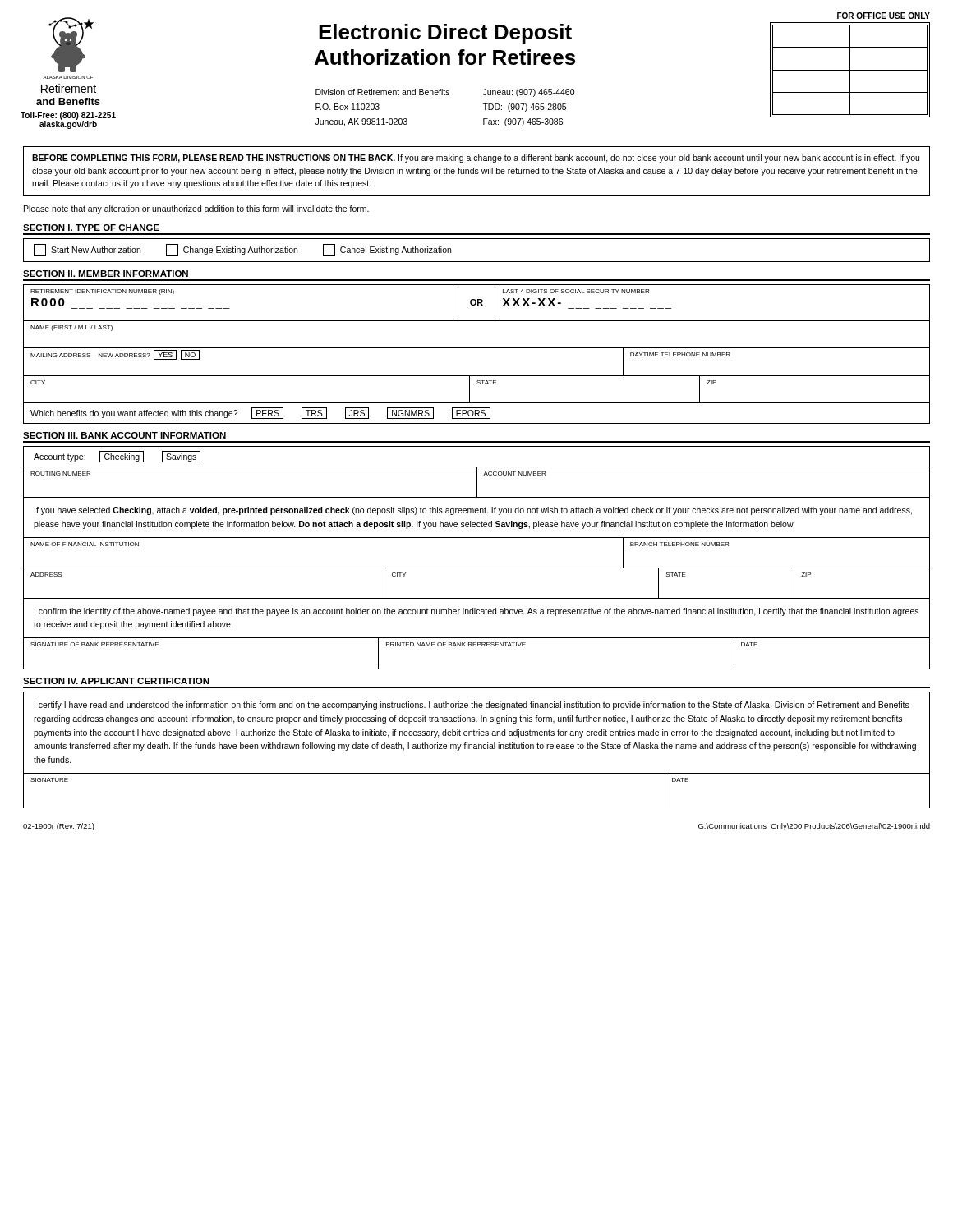
Task: Locate the text "SECTION IV. APPLICANT CERTIFICATION"
Action: [x=116, y=681]
